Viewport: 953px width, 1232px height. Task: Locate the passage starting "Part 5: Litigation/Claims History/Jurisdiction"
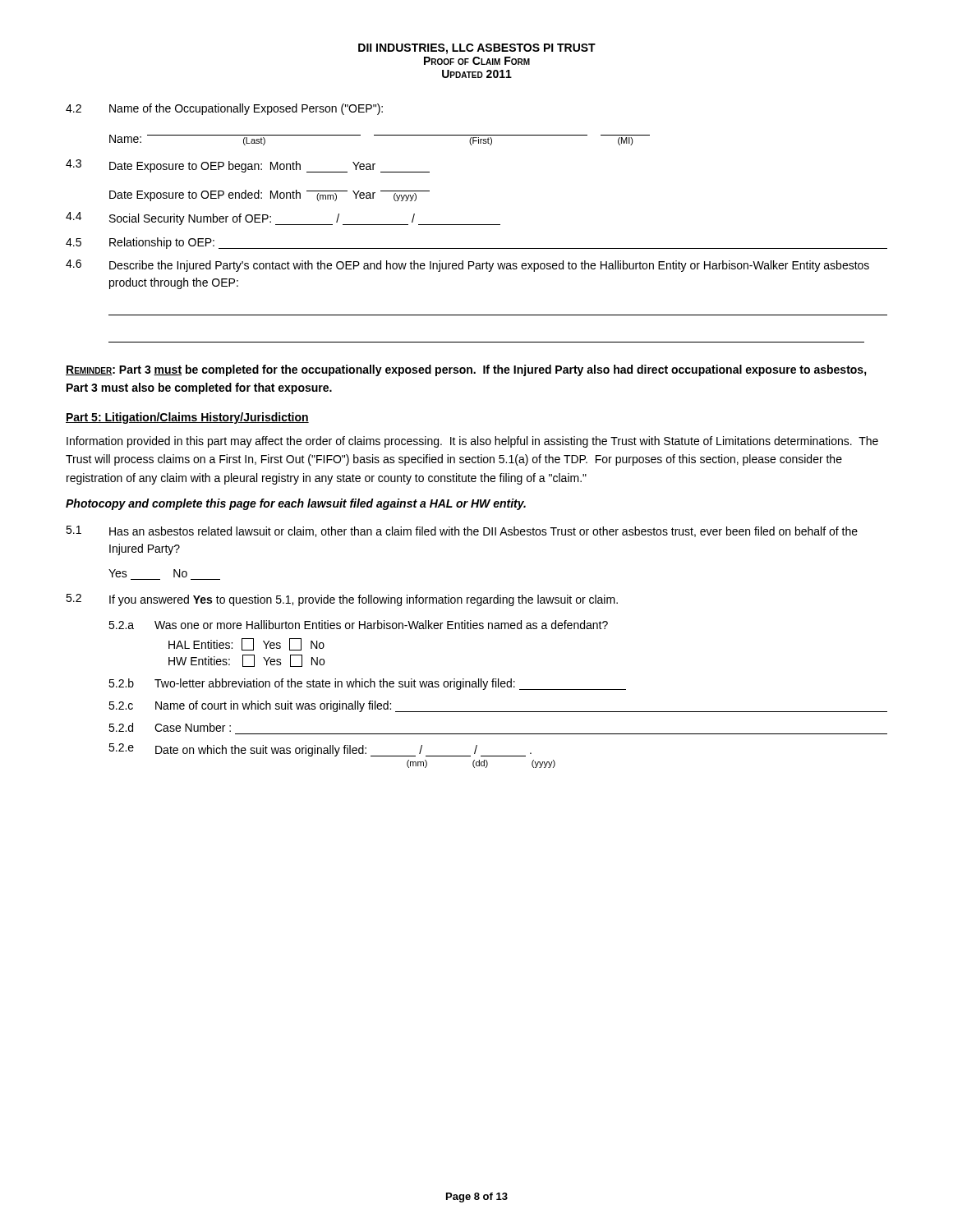point(187,417)
